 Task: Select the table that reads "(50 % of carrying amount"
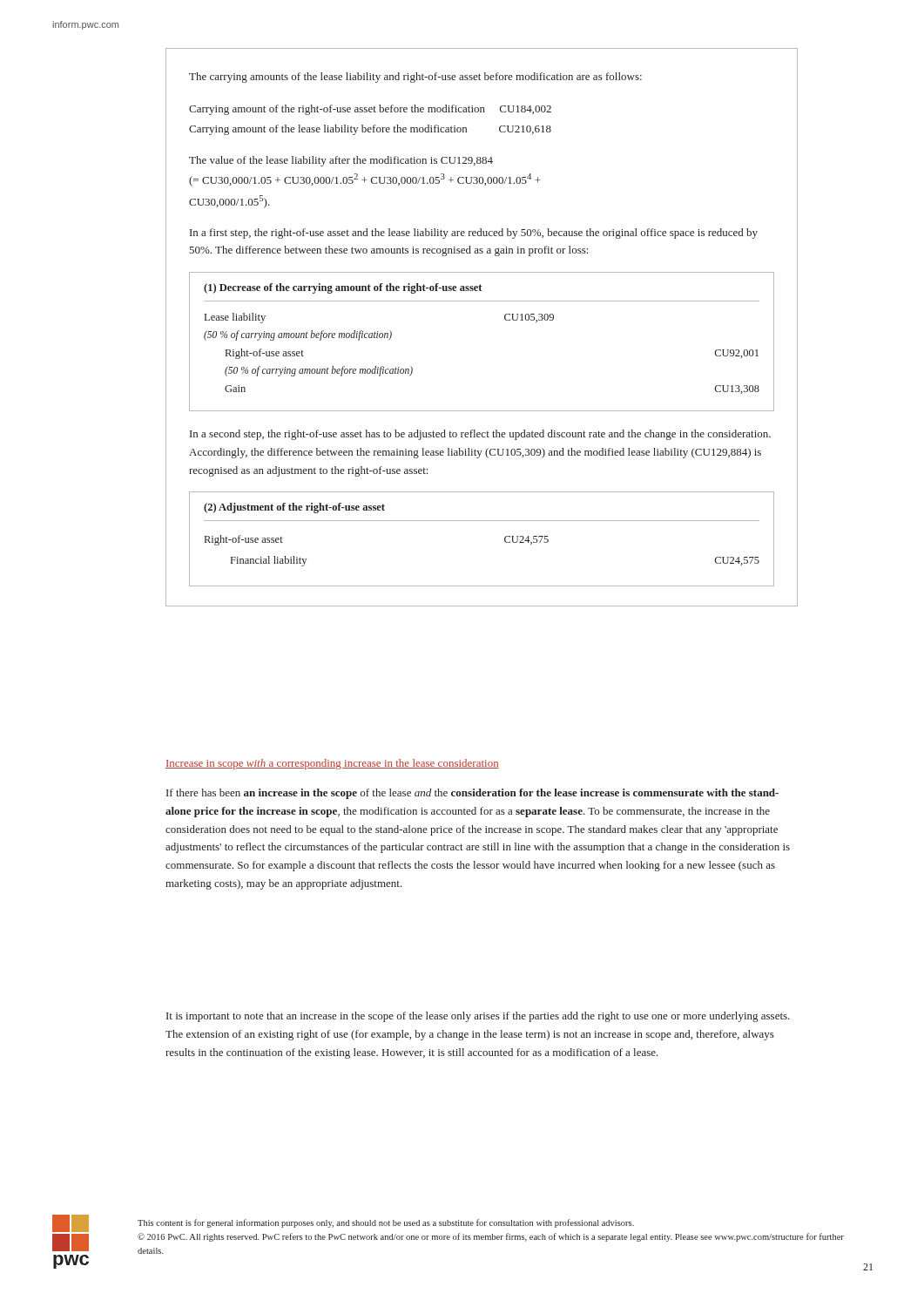pos(482,342)
